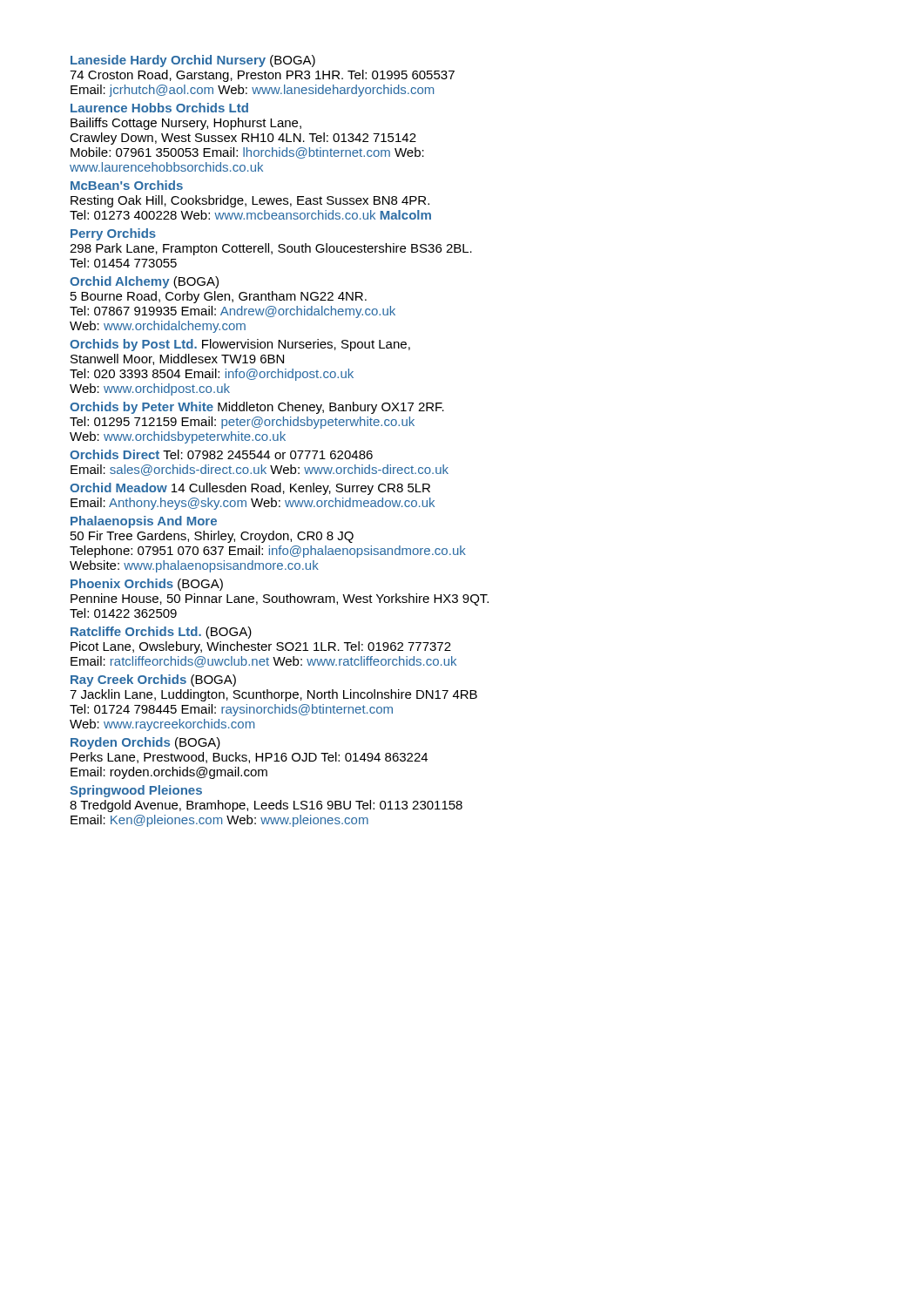Navigate to the region starting "Royden Orchids (BOGA) Perks Lane, Prestwood,"
The width and height of the screenshot is (924, 1307).
pyautogui.click(x=249, y=757)
